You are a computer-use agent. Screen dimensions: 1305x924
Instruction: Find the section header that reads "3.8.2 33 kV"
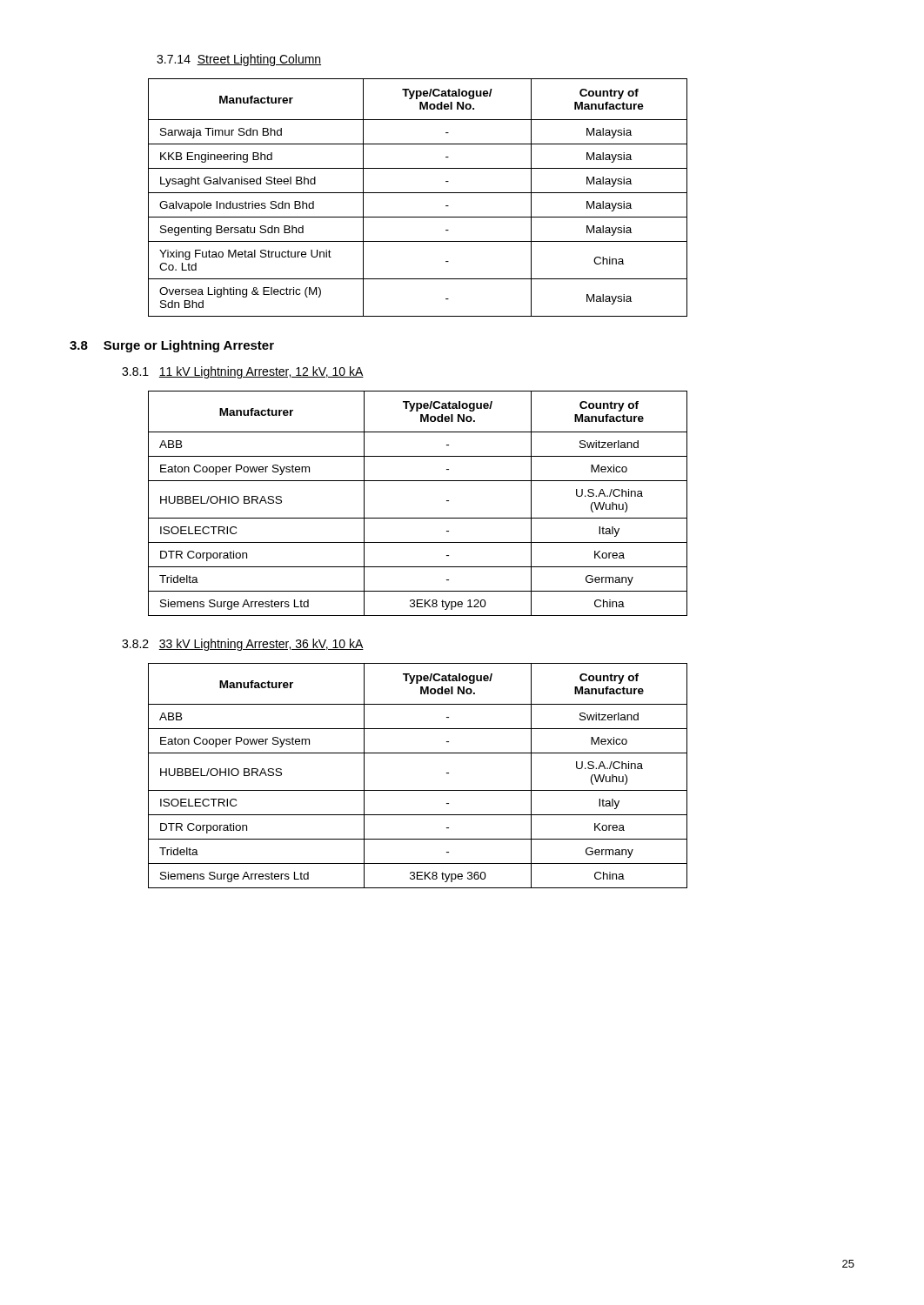click(242, 644)
